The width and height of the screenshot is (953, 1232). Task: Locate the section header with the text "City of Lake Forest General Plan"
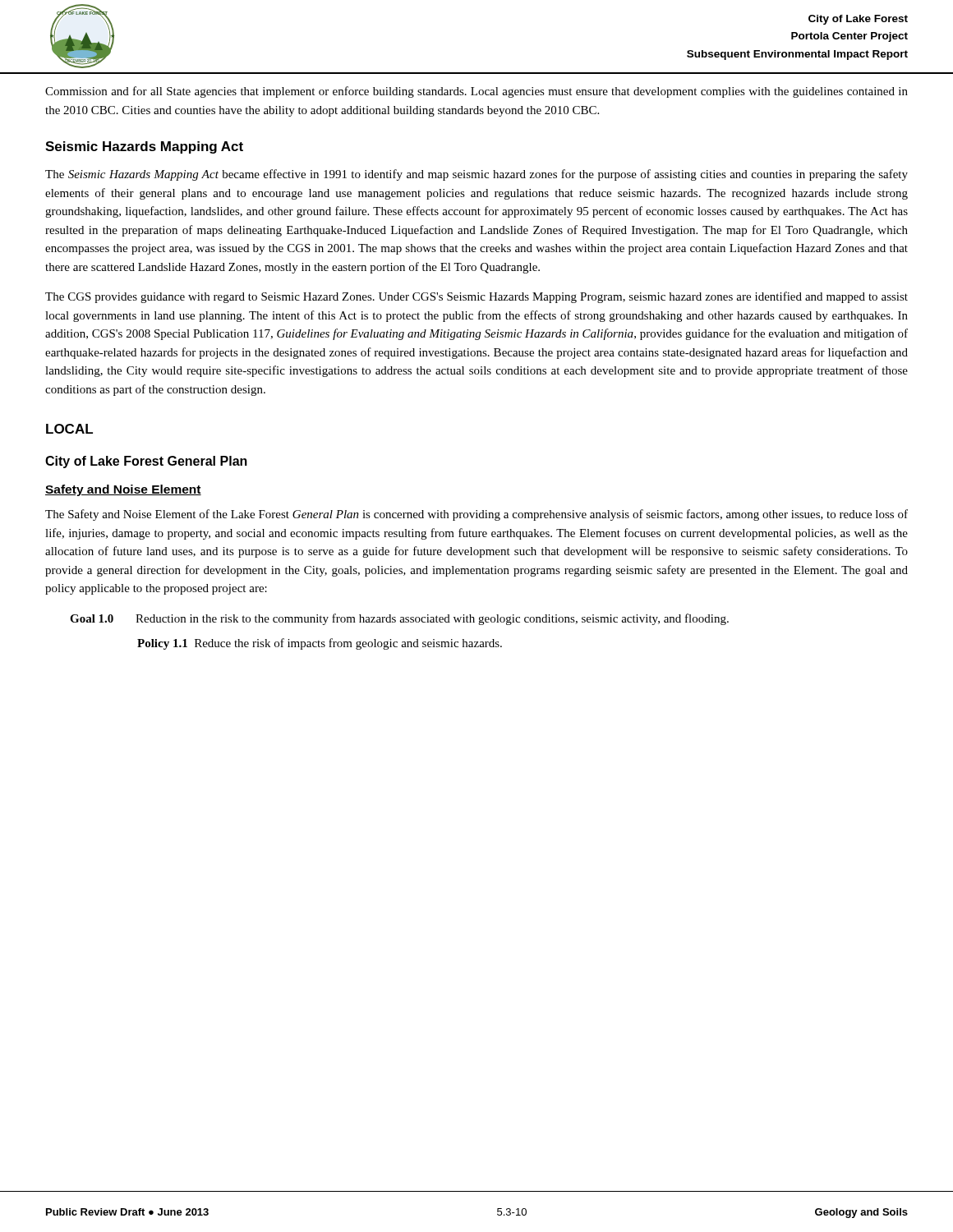(146, 461)
